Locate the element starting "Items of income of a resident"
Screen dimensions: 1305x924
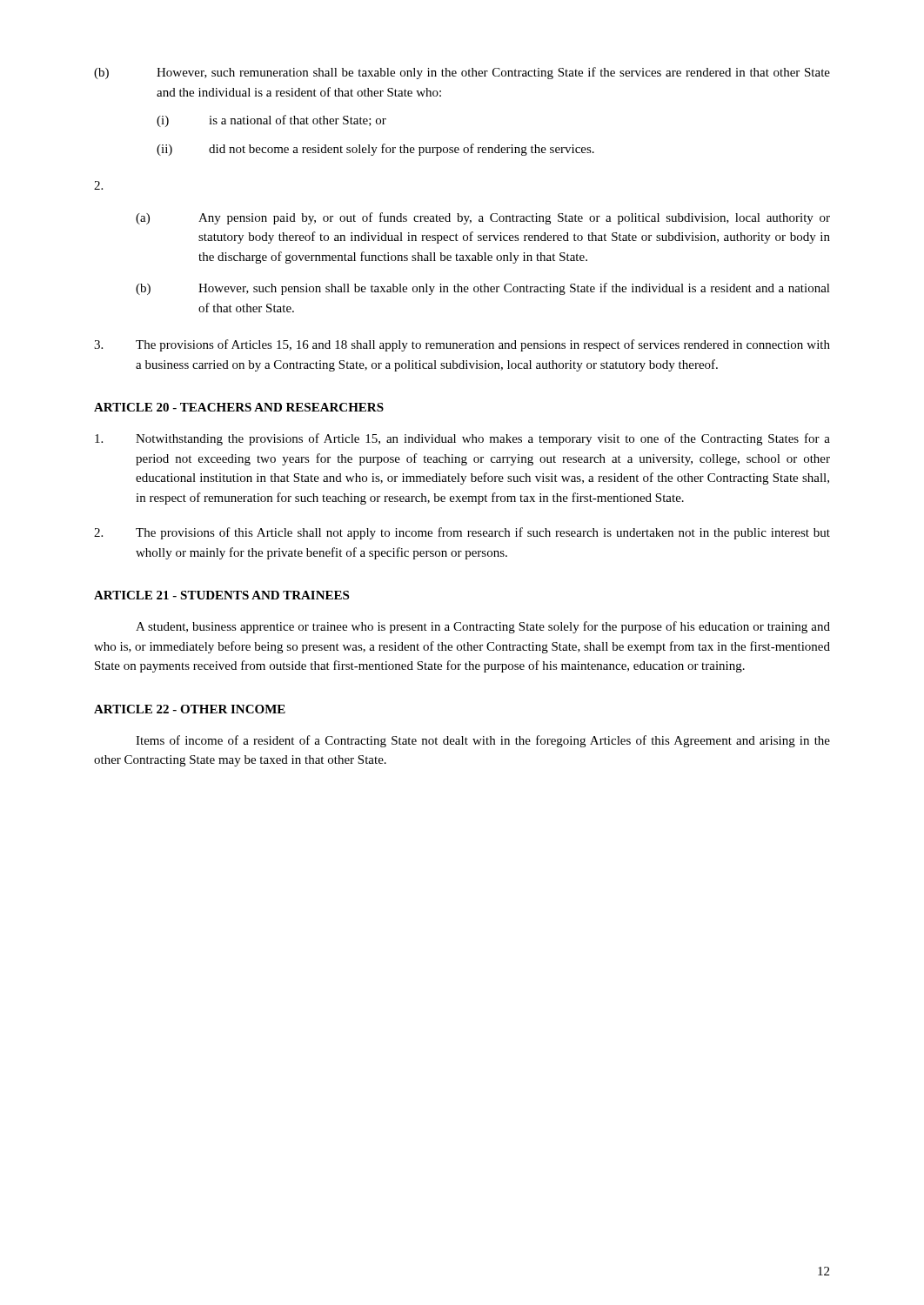(x=462, y=750)
